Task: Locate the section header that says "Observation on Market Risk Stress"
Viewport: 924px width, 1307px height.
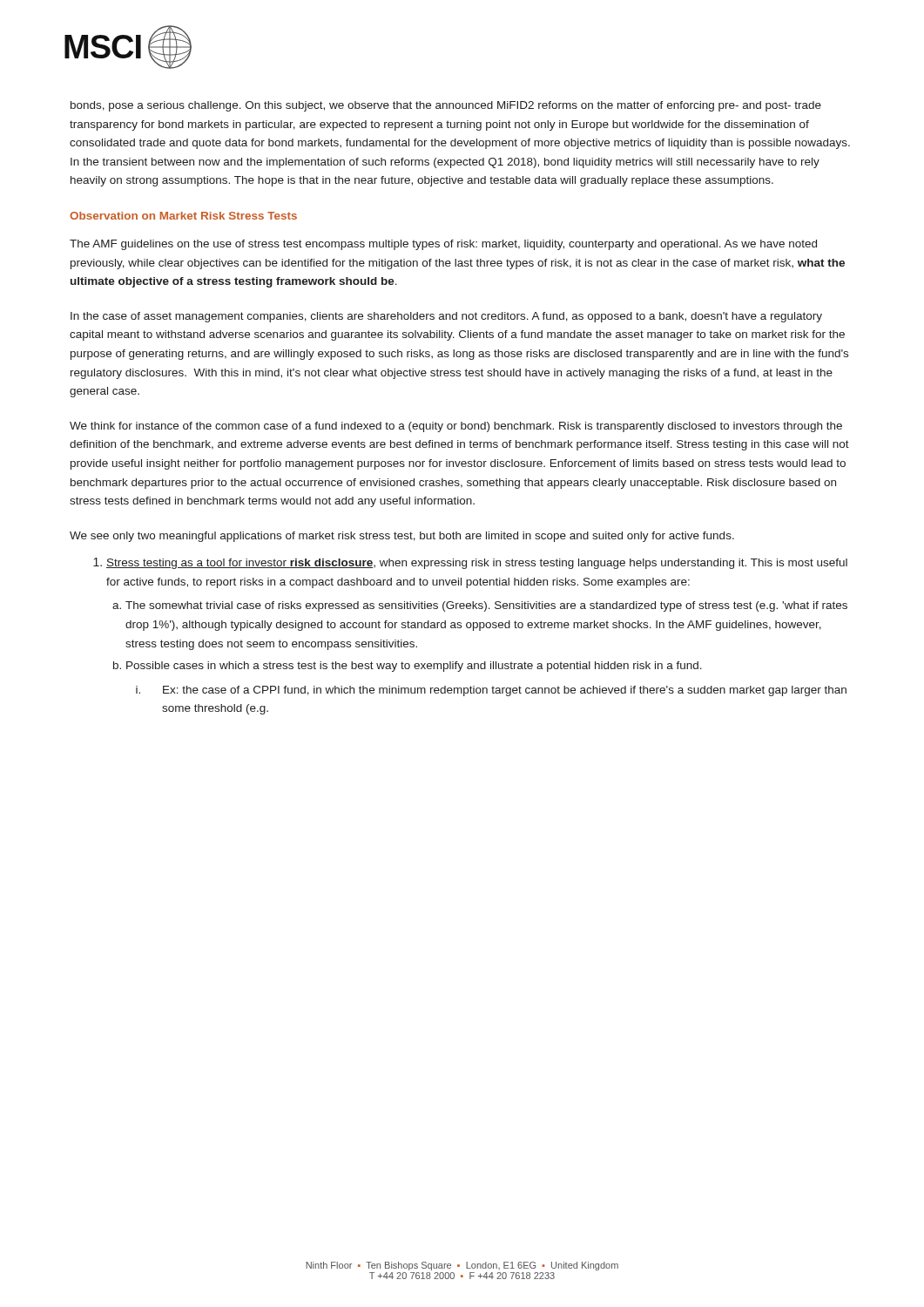Action: click(184, 216)
